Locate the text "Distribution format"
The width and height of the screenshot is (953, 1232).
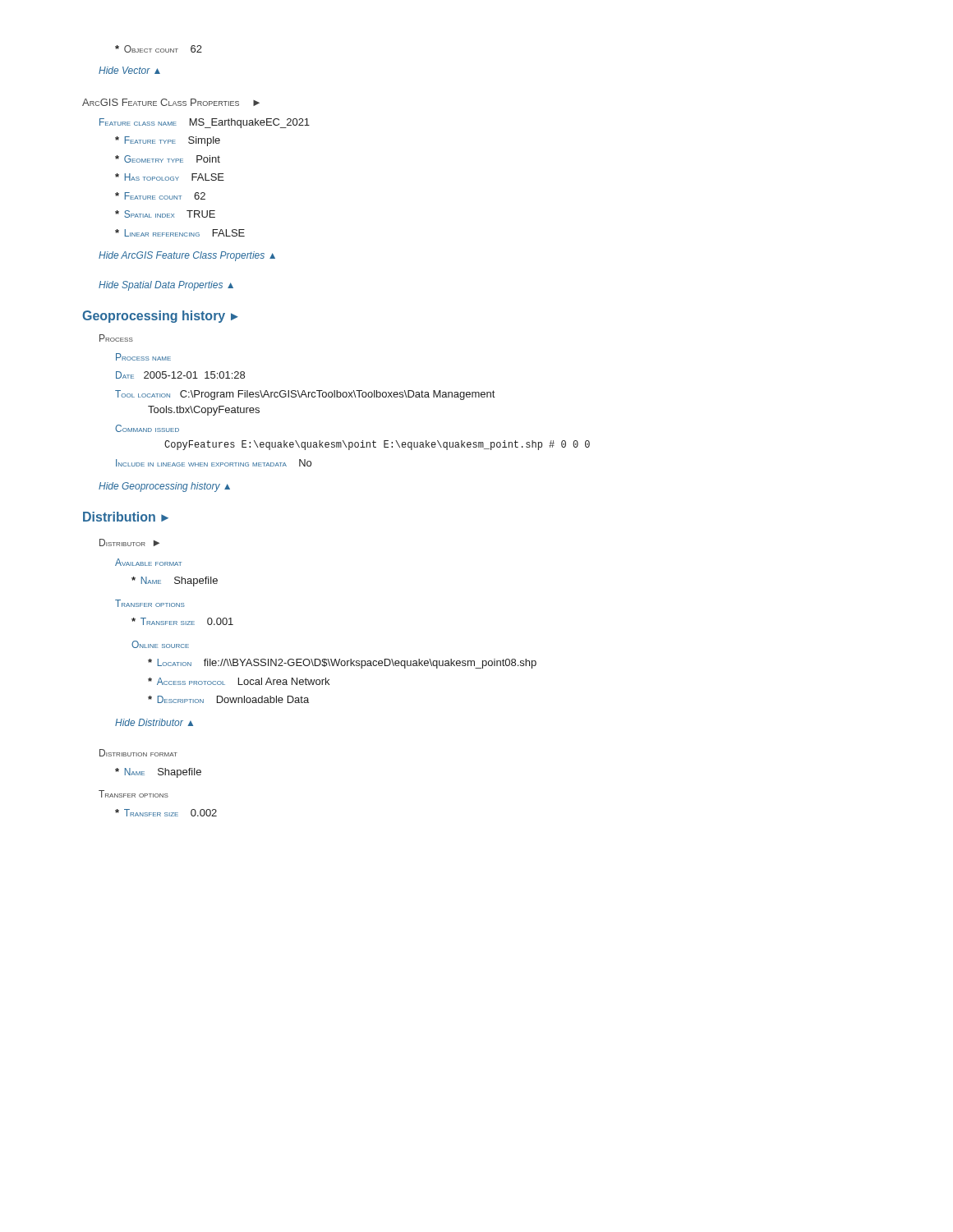pos(138,753)
